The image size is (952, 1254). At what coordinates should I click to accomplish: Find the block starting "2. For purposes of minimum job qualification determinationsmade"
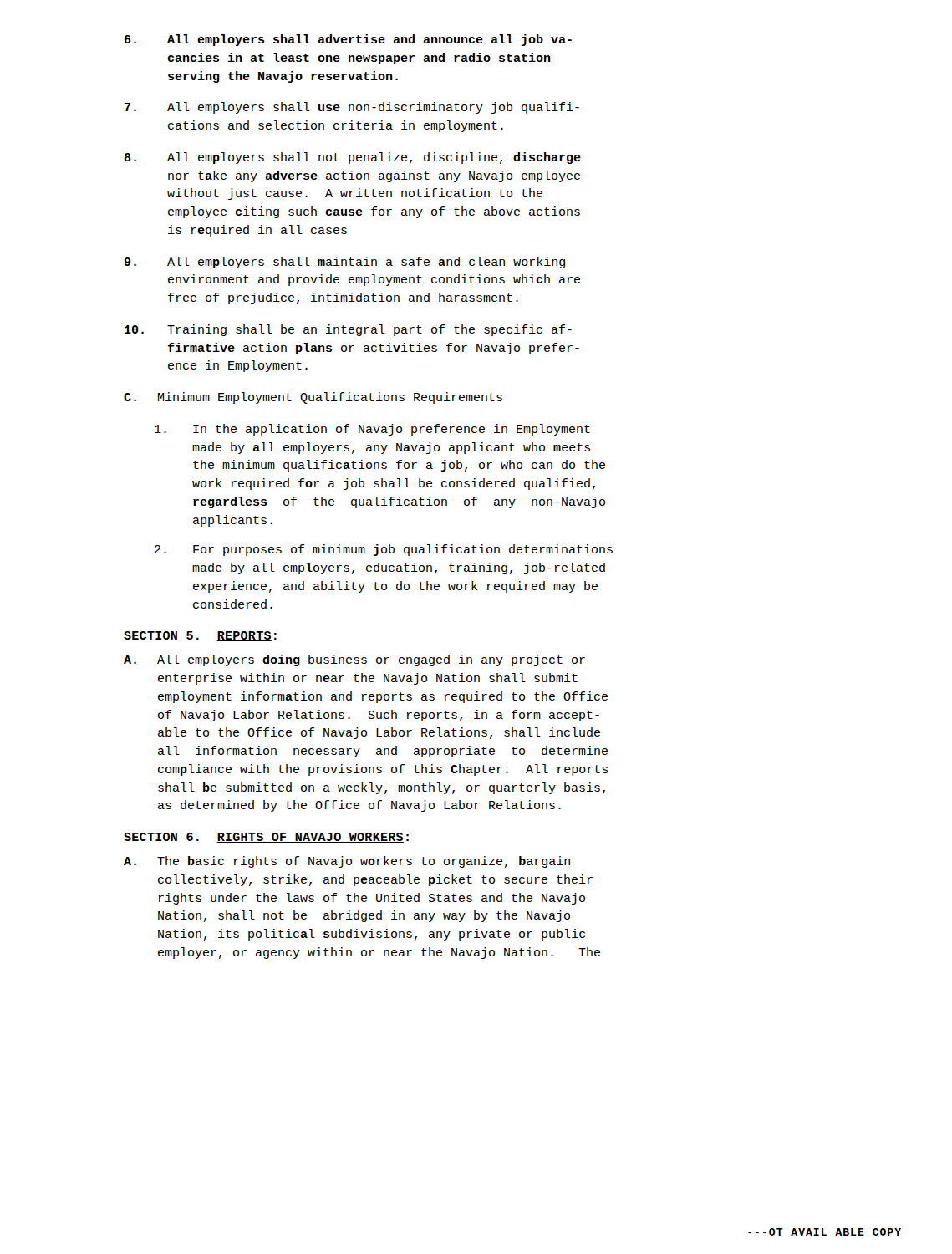click(x=384, y=578)
